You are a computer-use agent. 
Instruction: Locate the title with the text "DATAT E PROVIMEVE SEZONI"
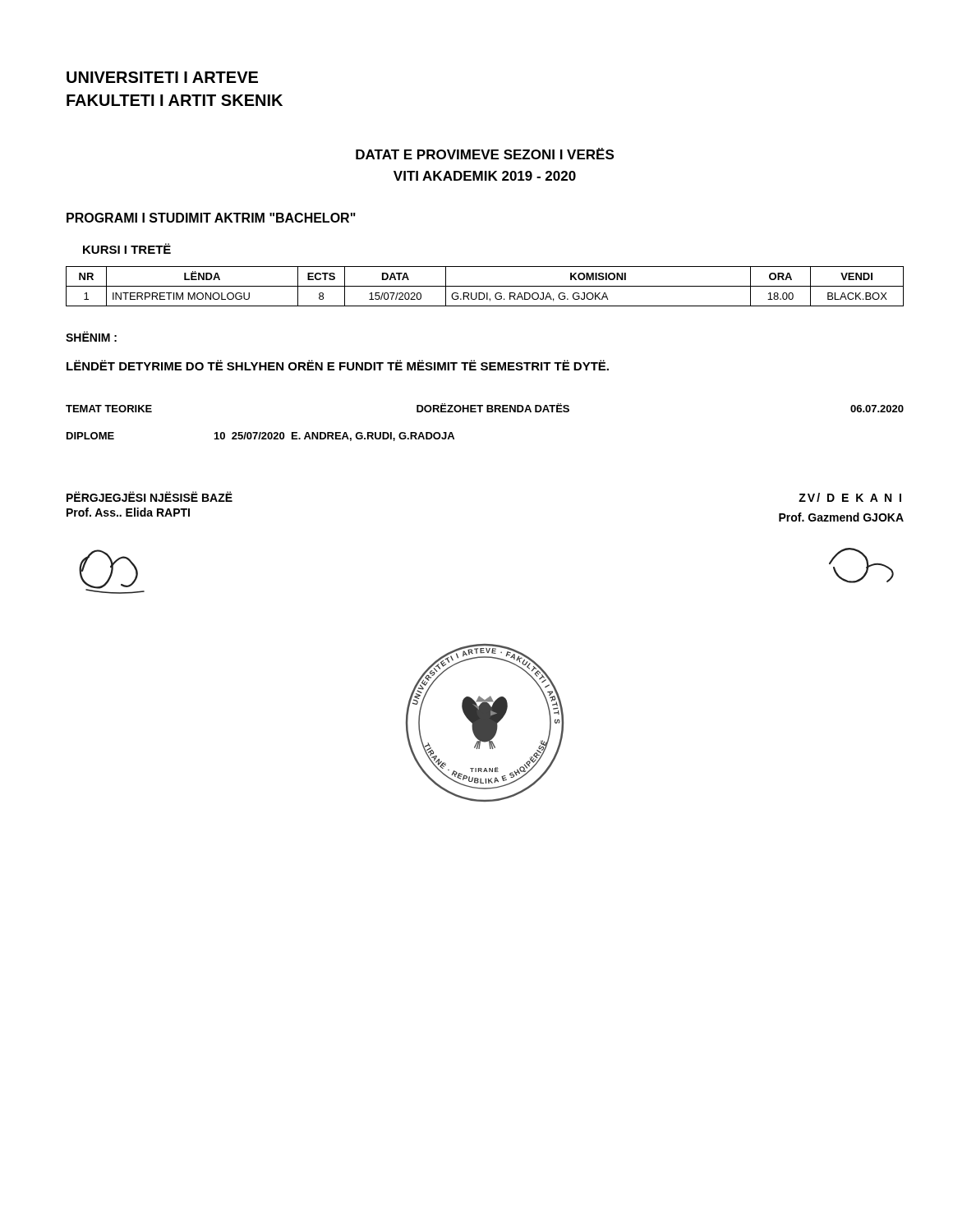tap(485, 165)
